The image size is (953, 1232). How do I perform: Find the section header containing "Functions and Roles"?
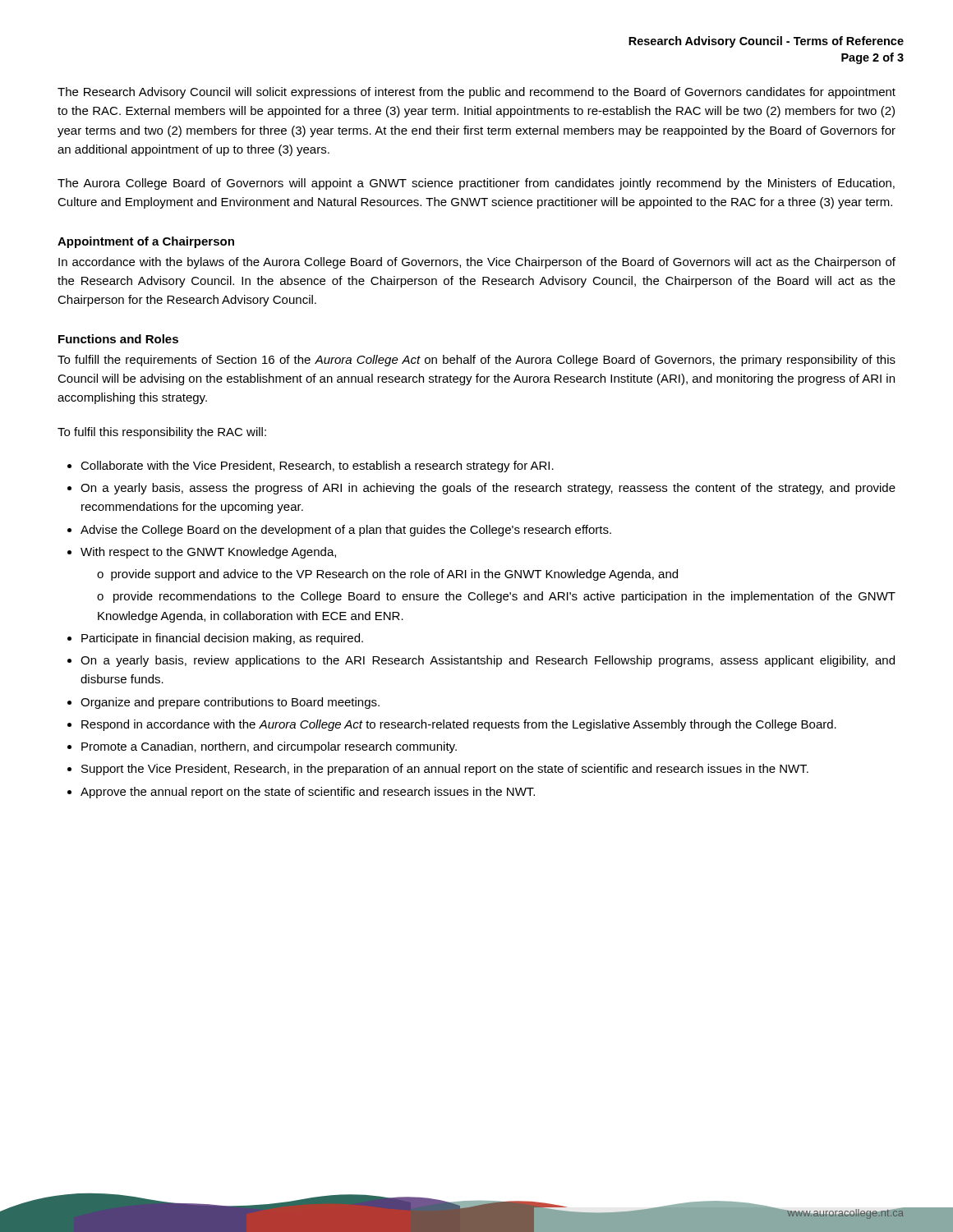[118, 338]
